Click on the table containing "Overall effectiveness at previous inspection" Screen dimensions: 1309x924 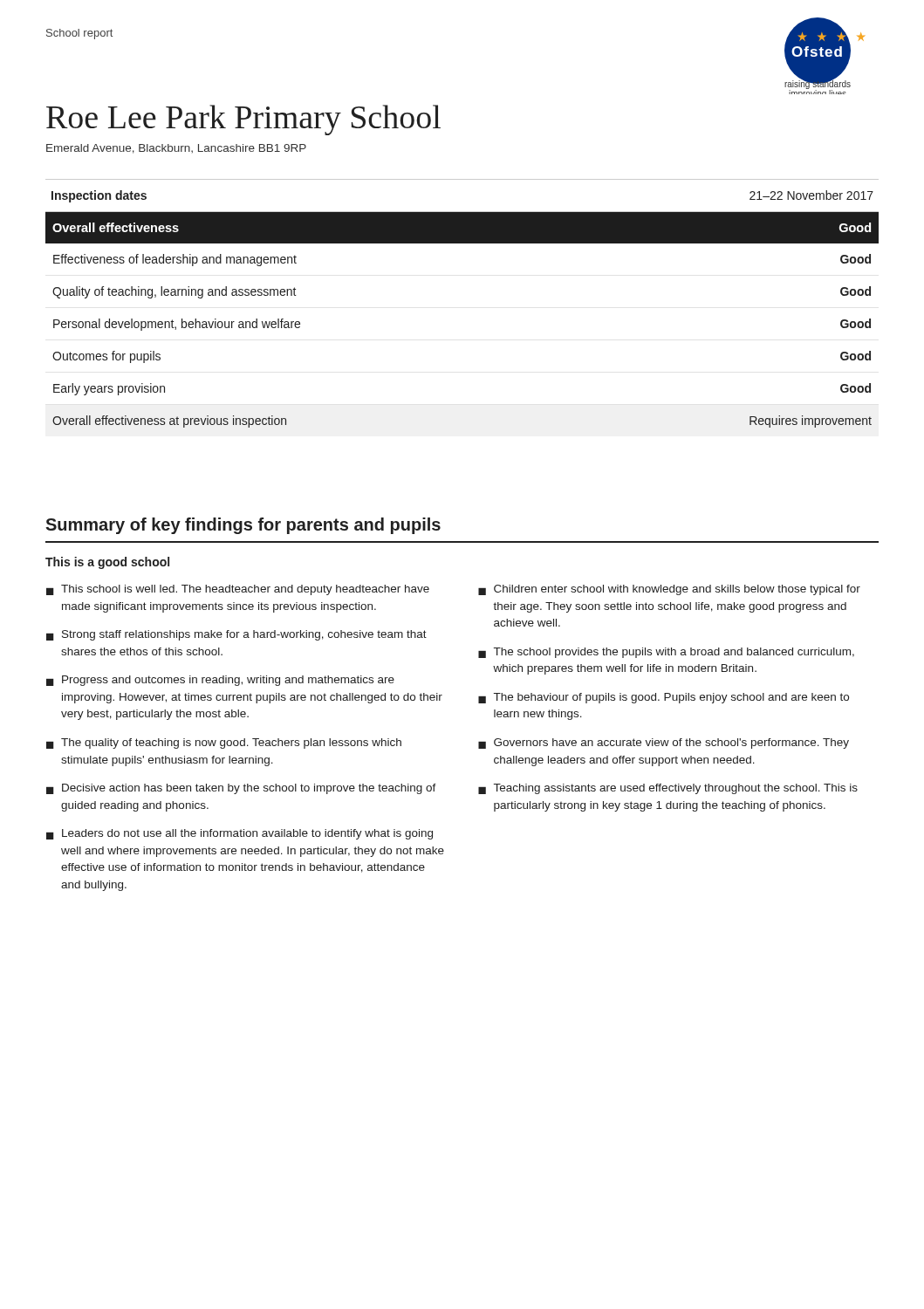pos(462,308)
